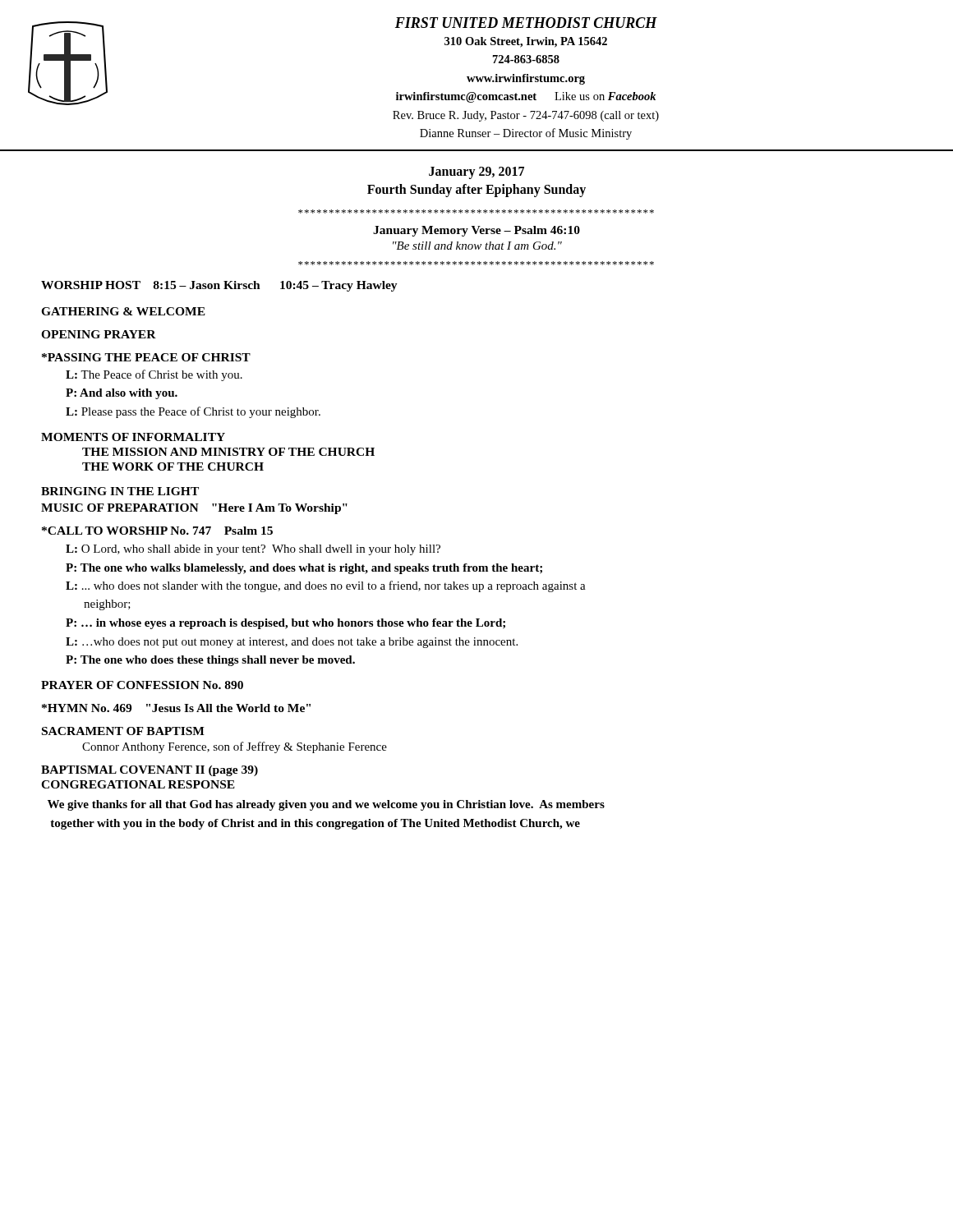Point to the section header beginning "BAPTISMAL COVENANT II (page 39) CONGREGATIONAL"
Image resolution: width=953 pixels, height=1232 pixels.
tap(150, 771)
